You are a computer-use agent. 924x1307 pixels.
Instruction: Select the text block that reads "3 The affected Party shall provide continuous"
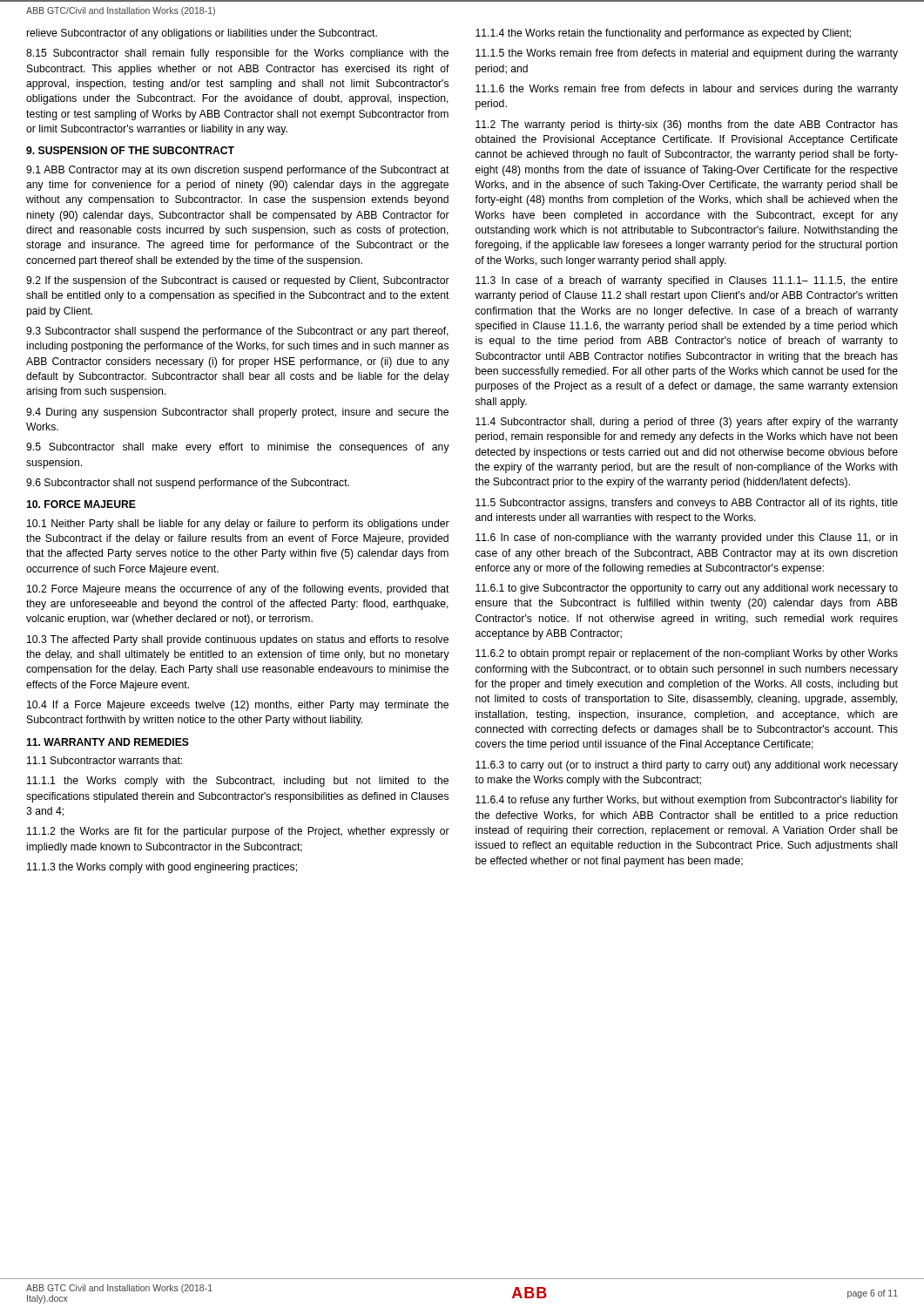238,662
